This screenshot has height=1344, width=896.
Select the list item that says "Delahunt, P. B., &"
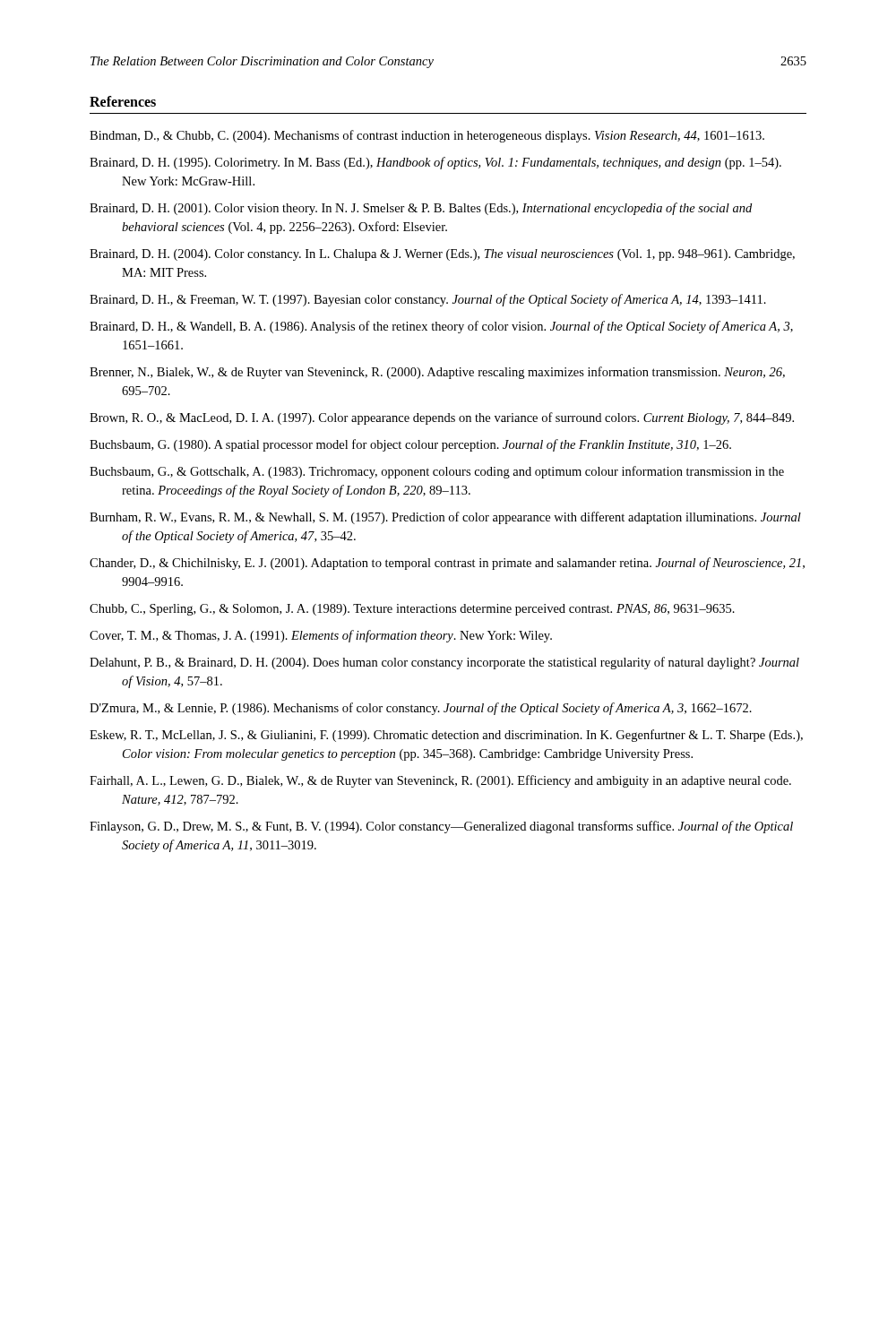point(444,672)
